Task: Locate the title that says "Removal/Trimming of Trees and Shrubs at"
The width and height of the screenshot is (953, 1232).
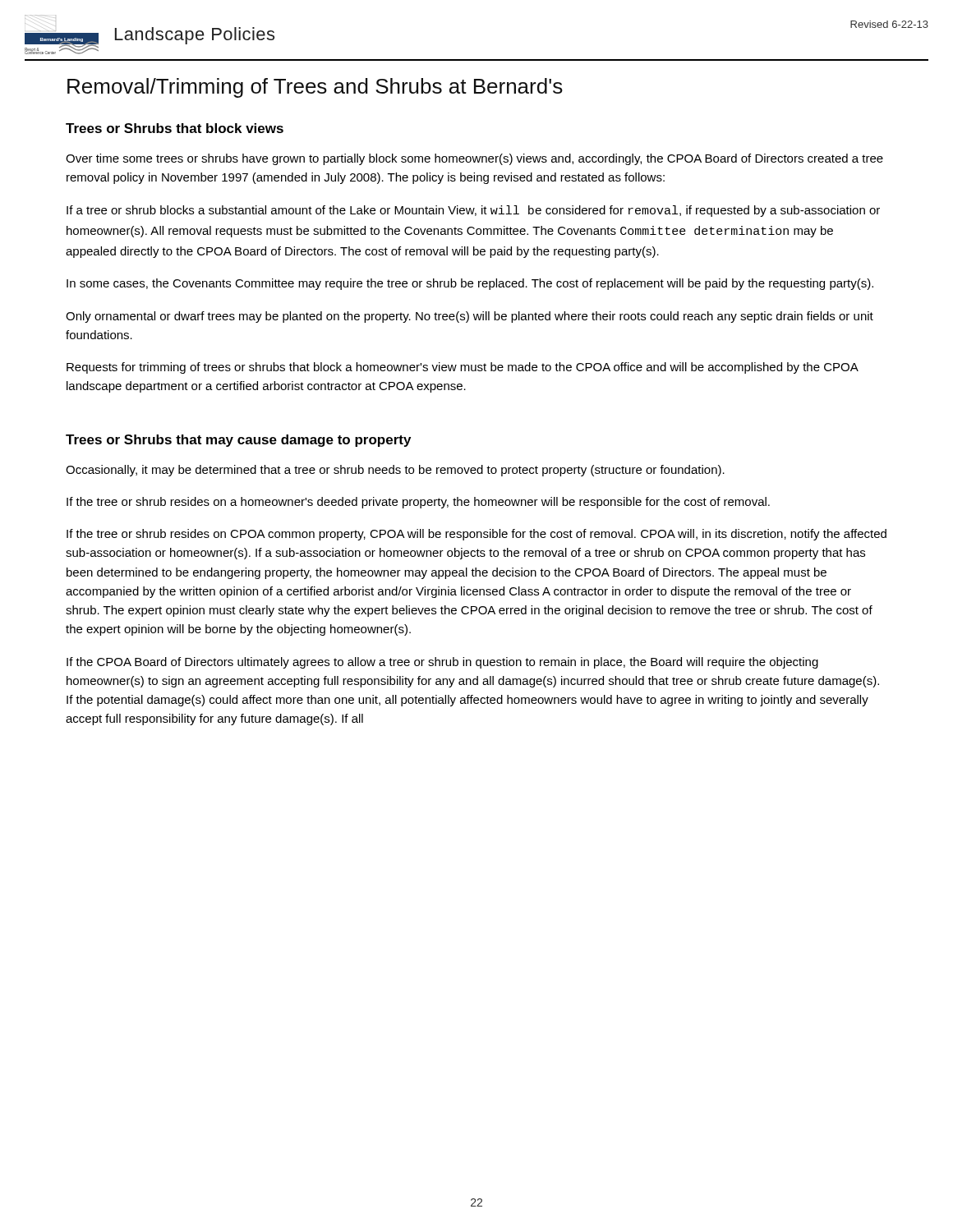Action: pos(476,87)
